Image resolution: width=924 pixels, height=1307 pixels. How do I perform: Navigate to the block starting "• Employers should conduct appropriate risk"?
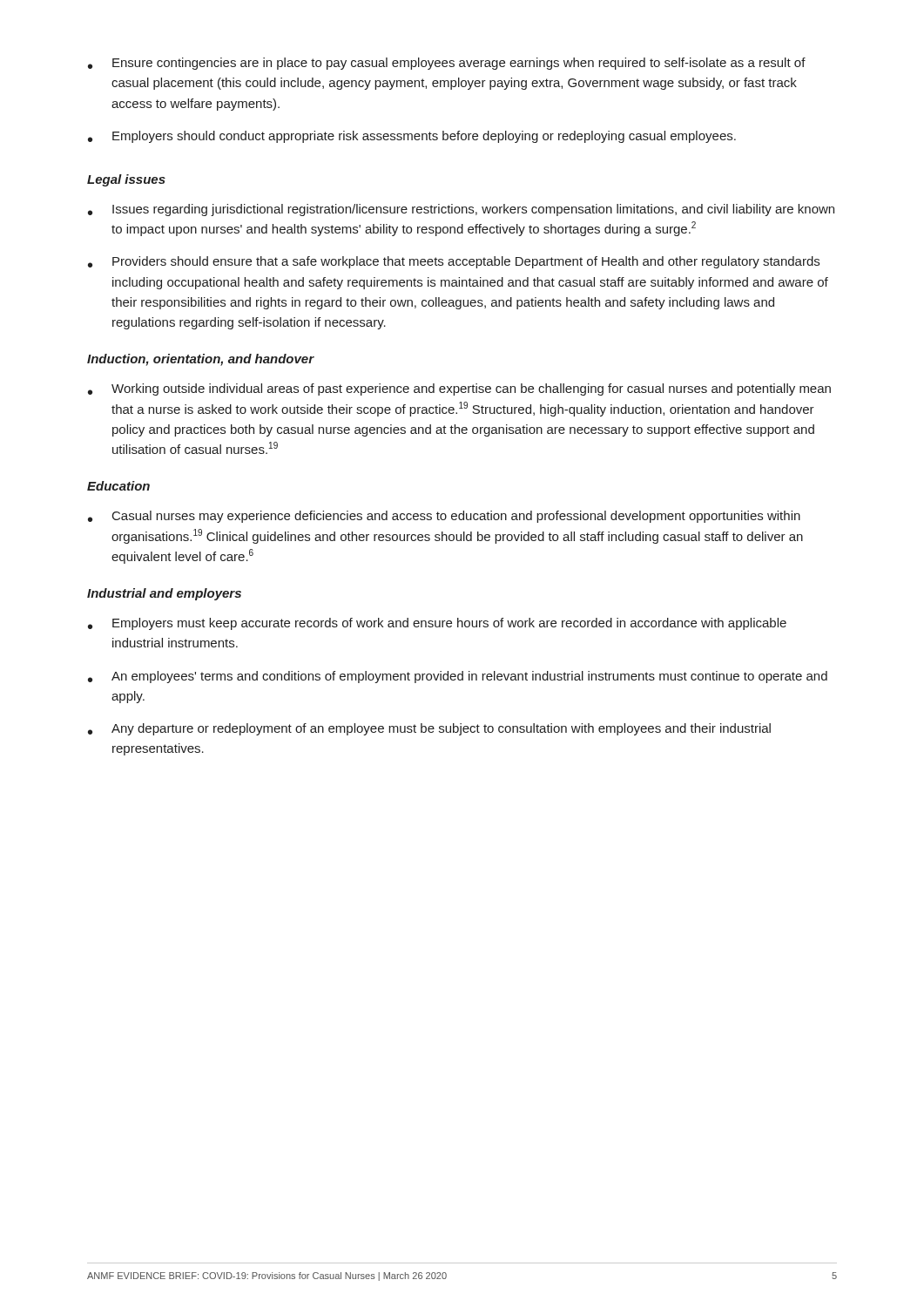[x=462, y=139]
